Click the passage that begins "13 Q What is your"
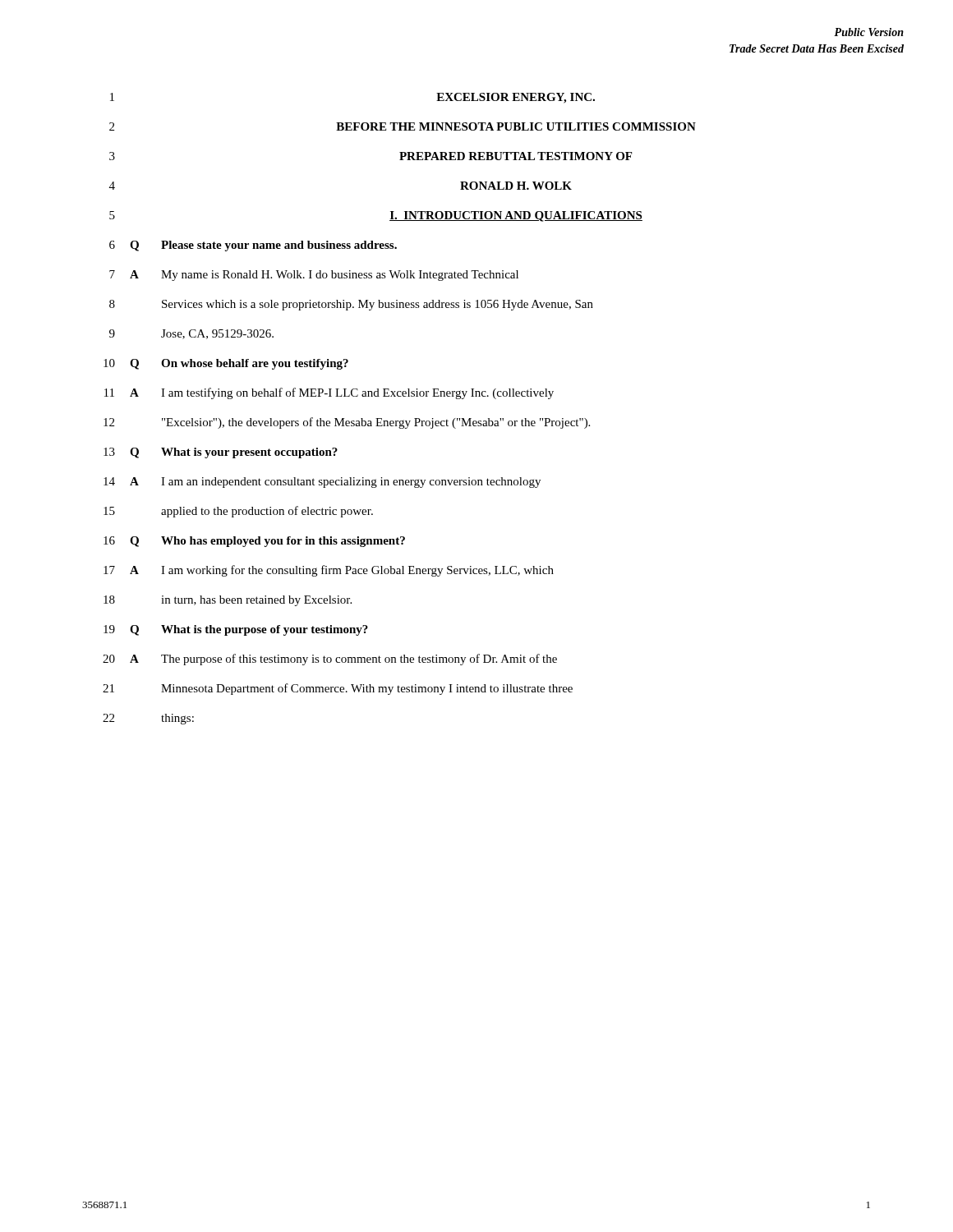 tap(221, 453)
